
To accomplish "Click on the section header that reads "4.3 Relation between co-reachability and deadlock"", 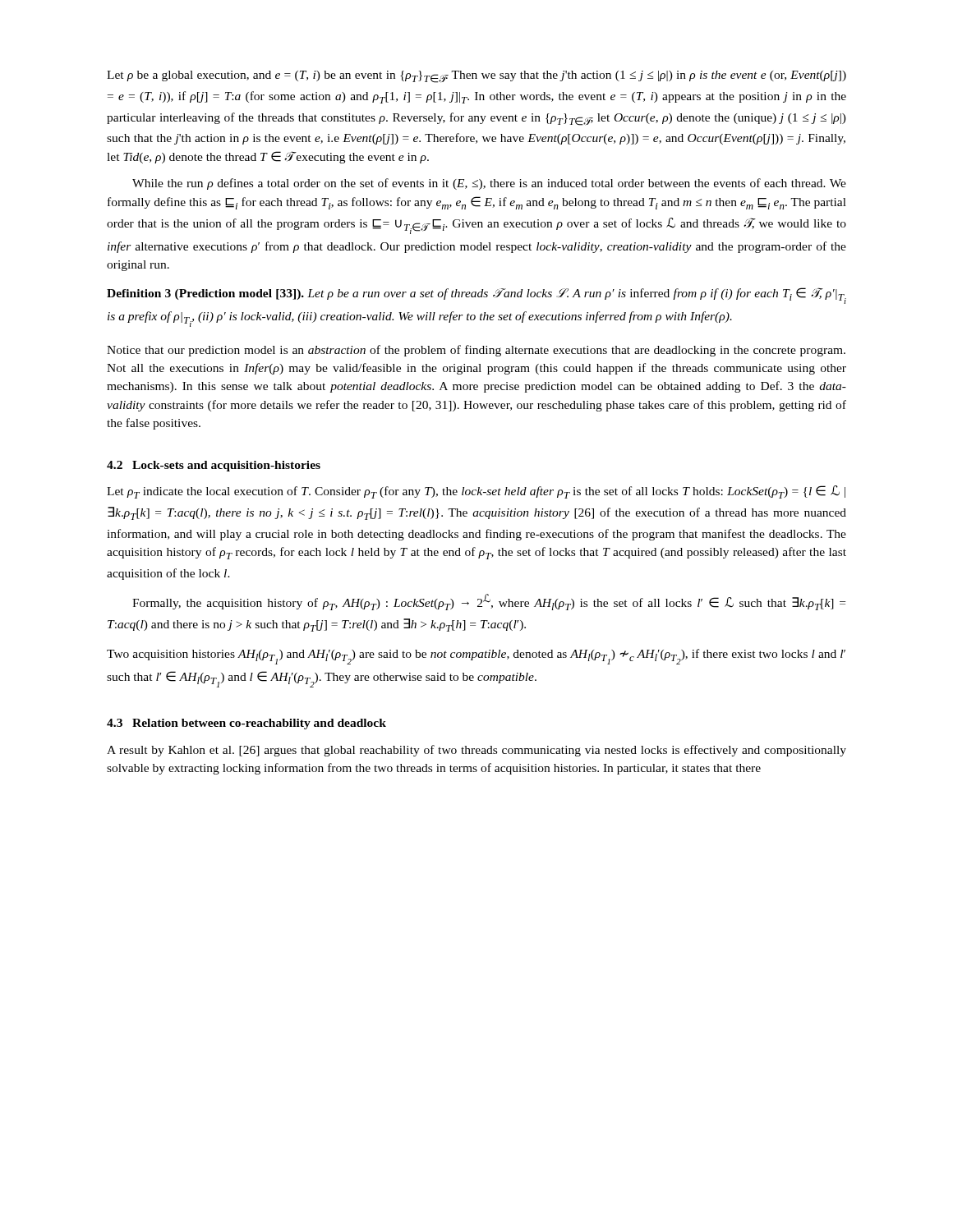I will tap(246, 722).
